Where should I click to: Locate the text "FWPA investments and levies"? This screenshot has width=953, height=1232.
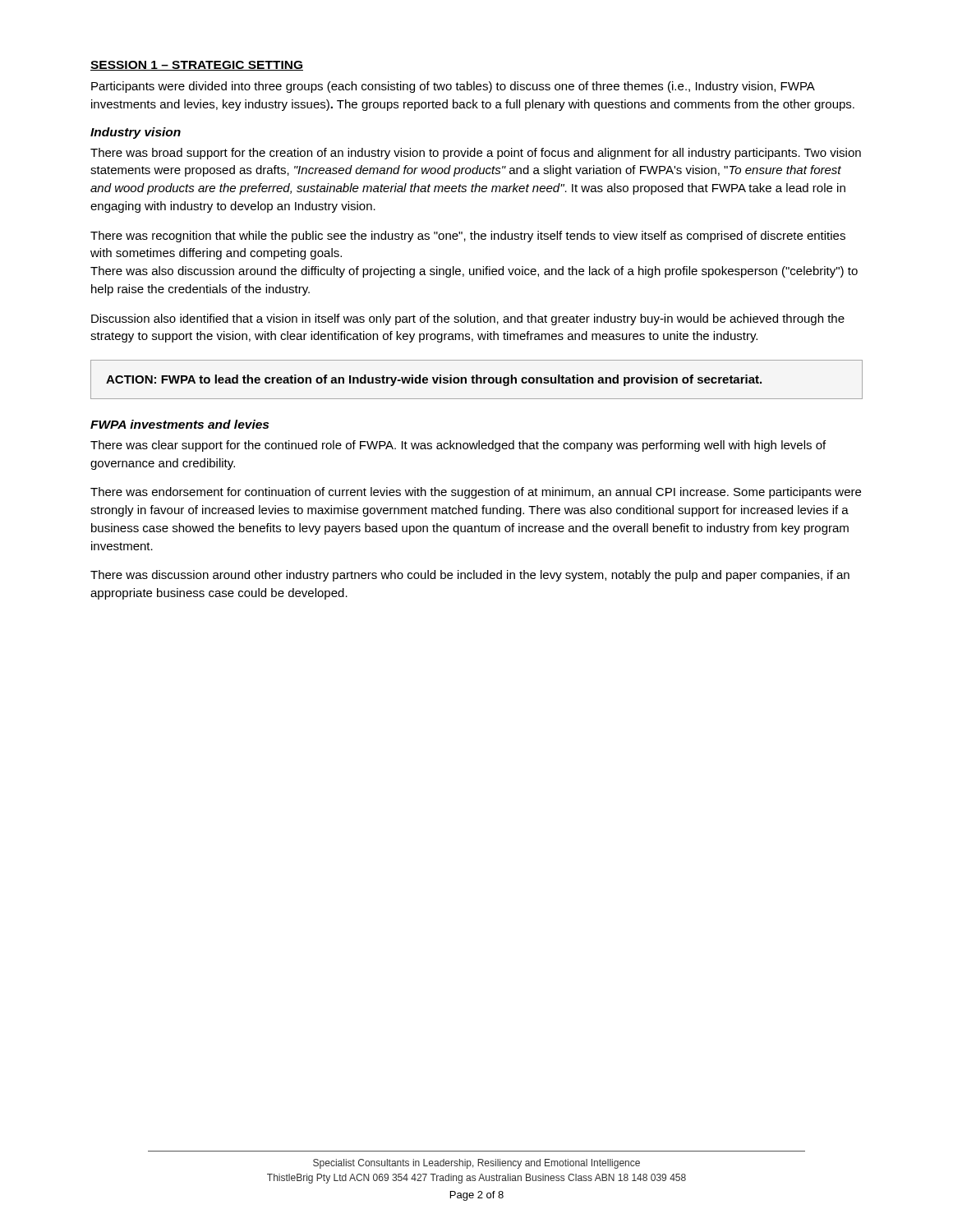pos(180,424)
